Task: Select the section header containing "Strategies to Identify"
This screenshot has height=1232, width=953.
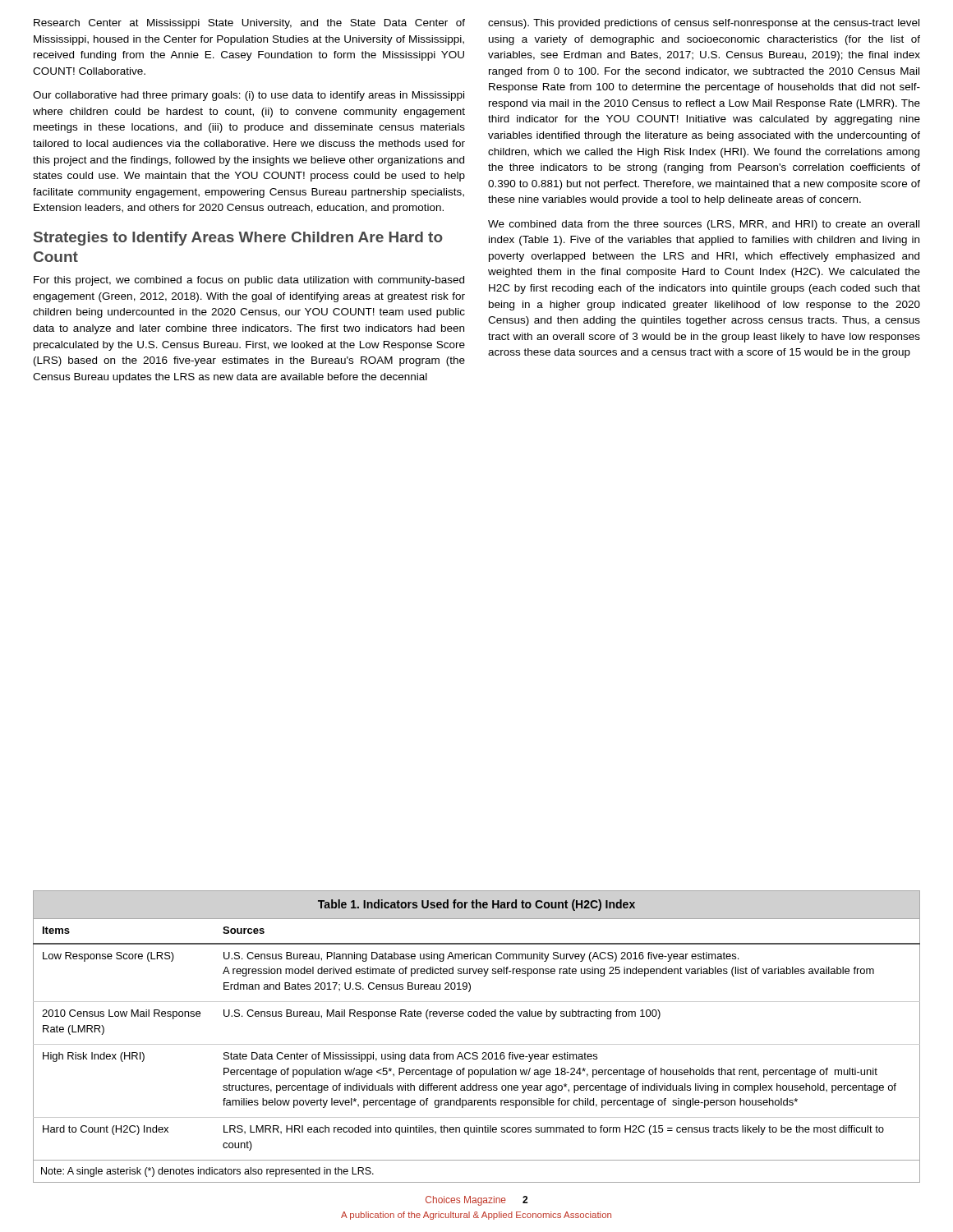Action: click(x=249, y=247)
